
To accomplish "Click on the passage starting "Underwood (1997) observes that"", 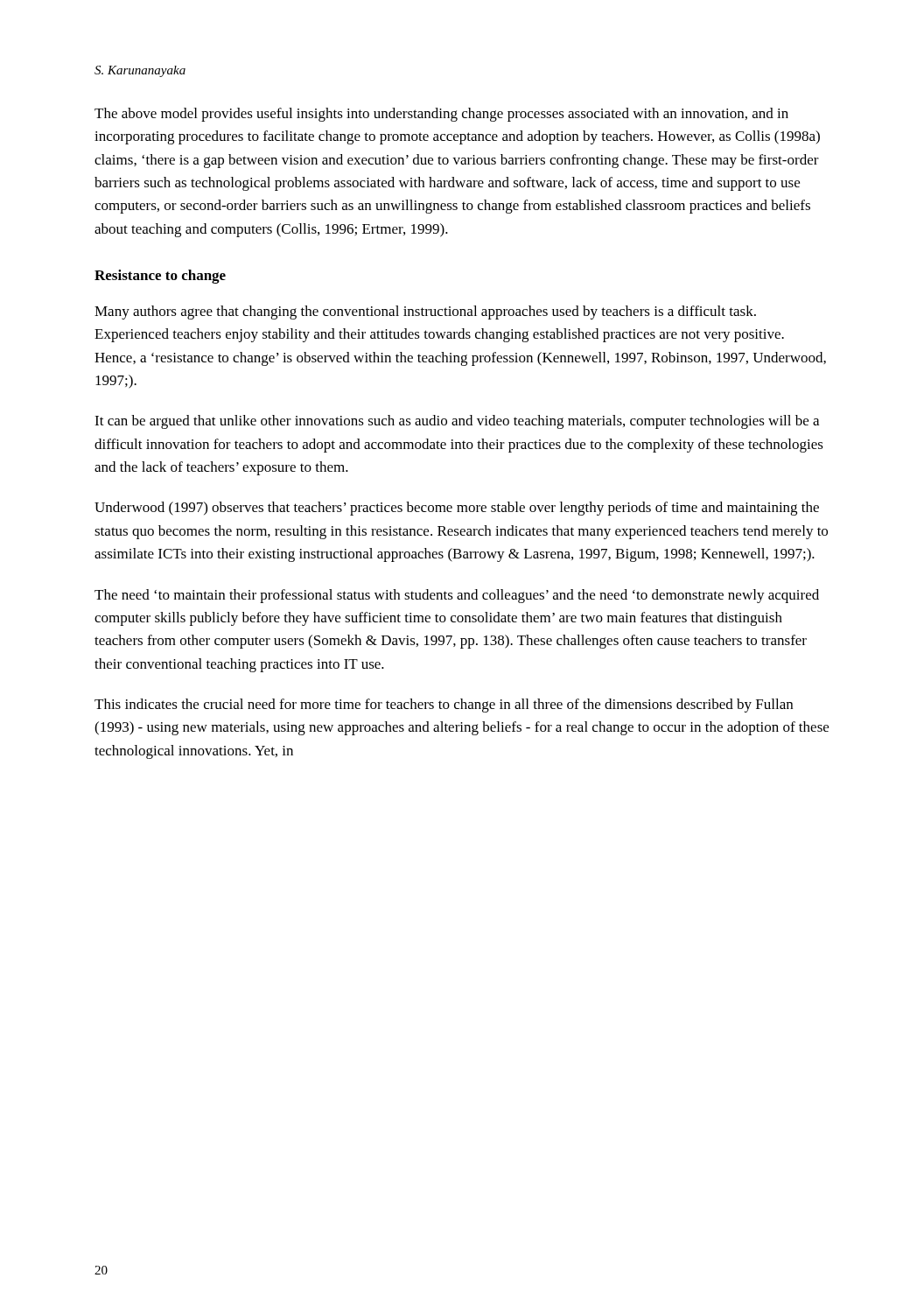I will tap(462, 531).
